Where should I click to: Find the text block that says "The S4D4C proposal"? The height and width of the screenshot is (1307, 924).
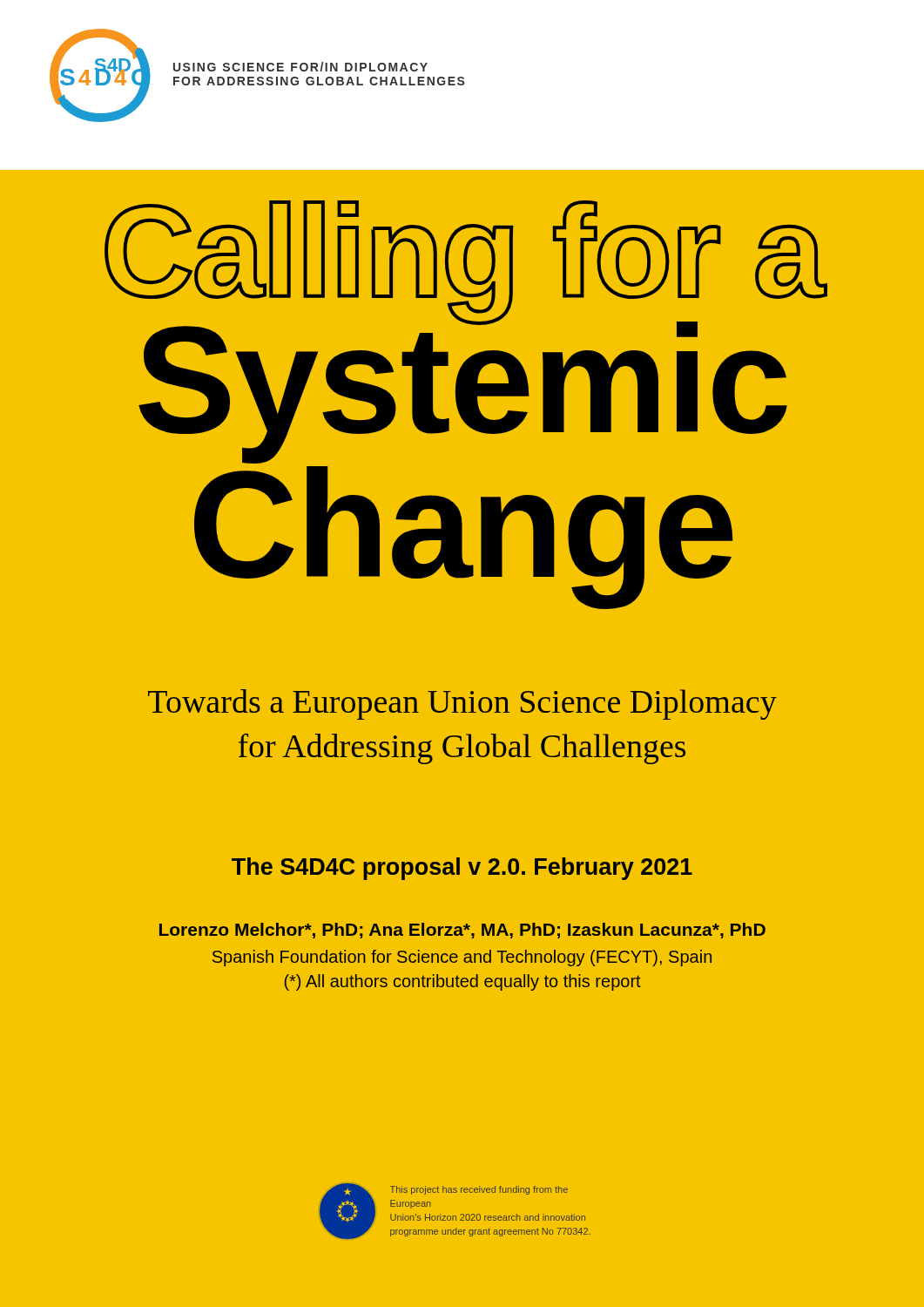[462, 867]
